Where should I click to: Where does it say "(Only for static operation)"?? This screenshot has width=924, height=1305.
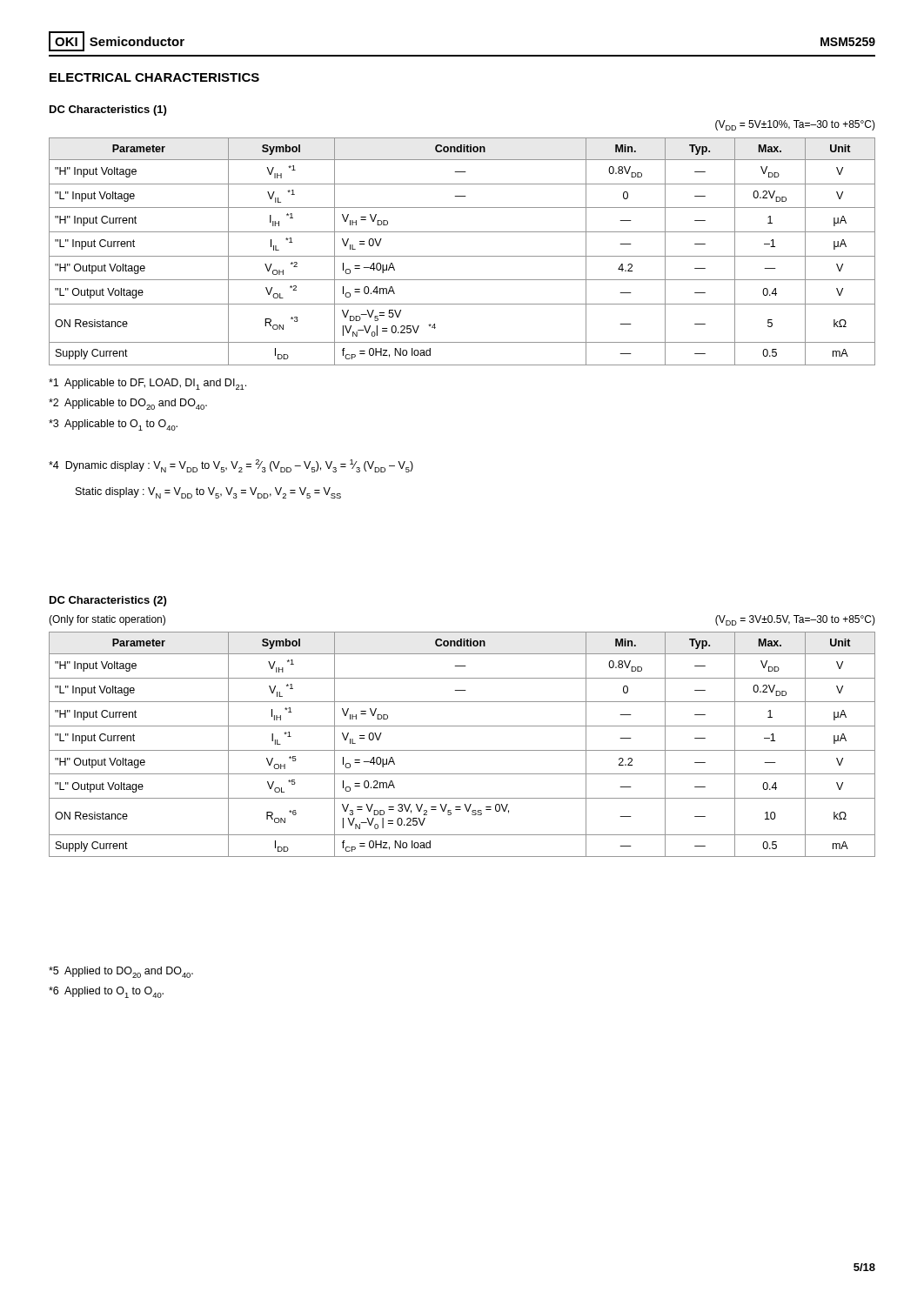(107, 619)
